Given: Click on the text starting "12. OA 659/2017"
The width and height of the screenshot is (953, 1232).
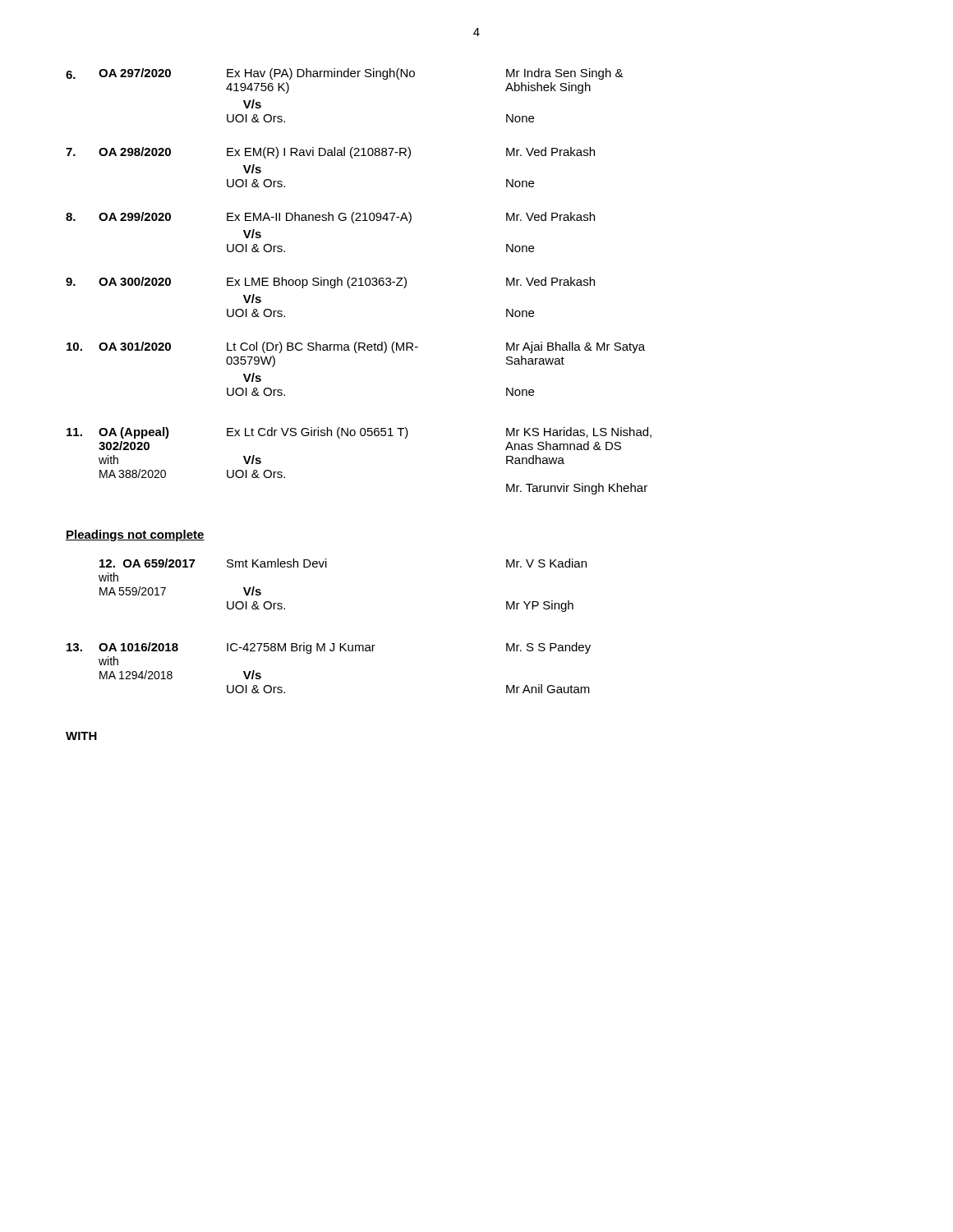Looking at the screenshot, I should [x=147, y=563].
